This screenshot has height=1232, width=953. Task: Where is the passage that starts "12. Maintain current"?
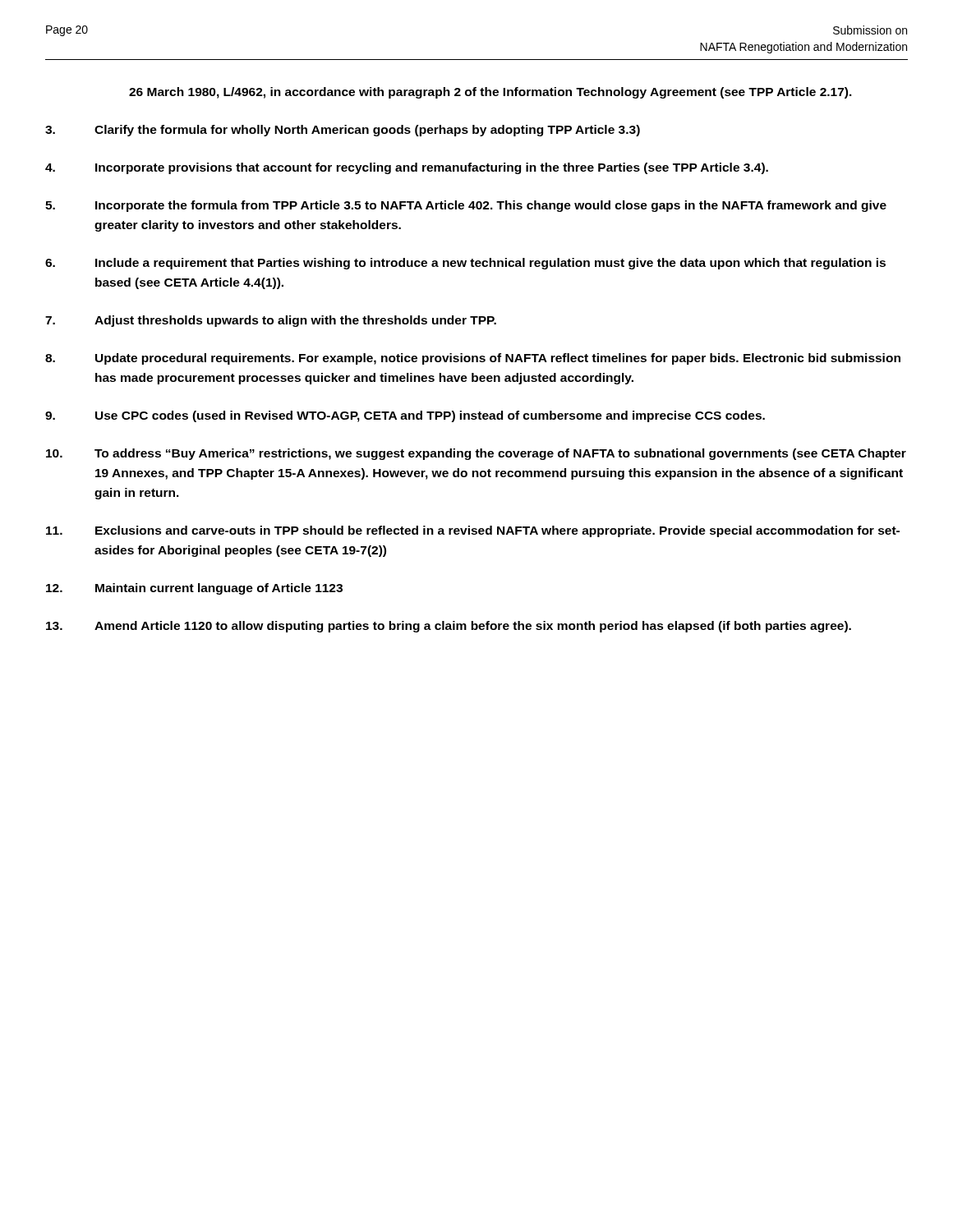point(194,589)
